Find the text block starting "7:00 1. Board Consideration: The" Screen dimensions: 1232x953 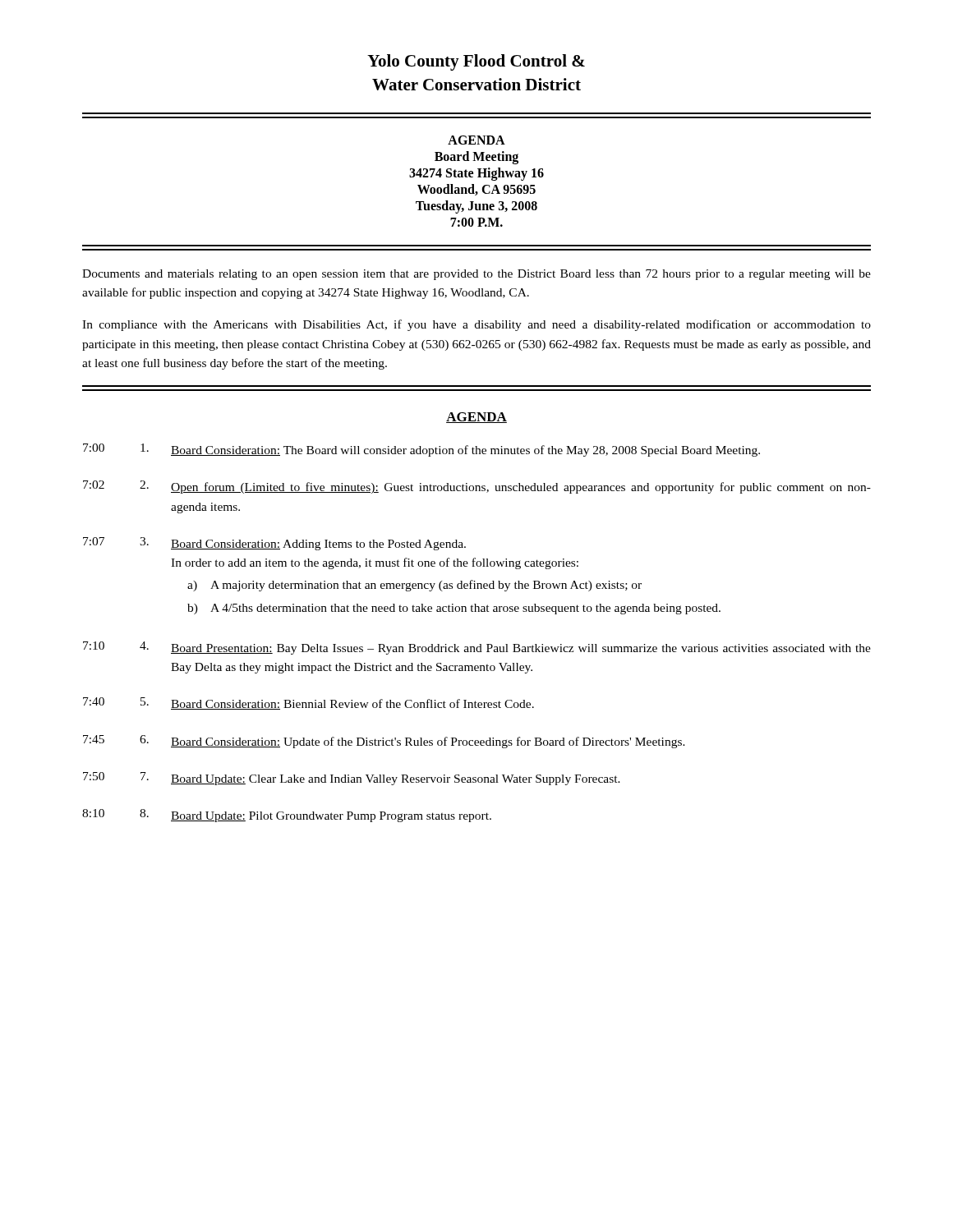pyautogui.click(x=476, y=450)
